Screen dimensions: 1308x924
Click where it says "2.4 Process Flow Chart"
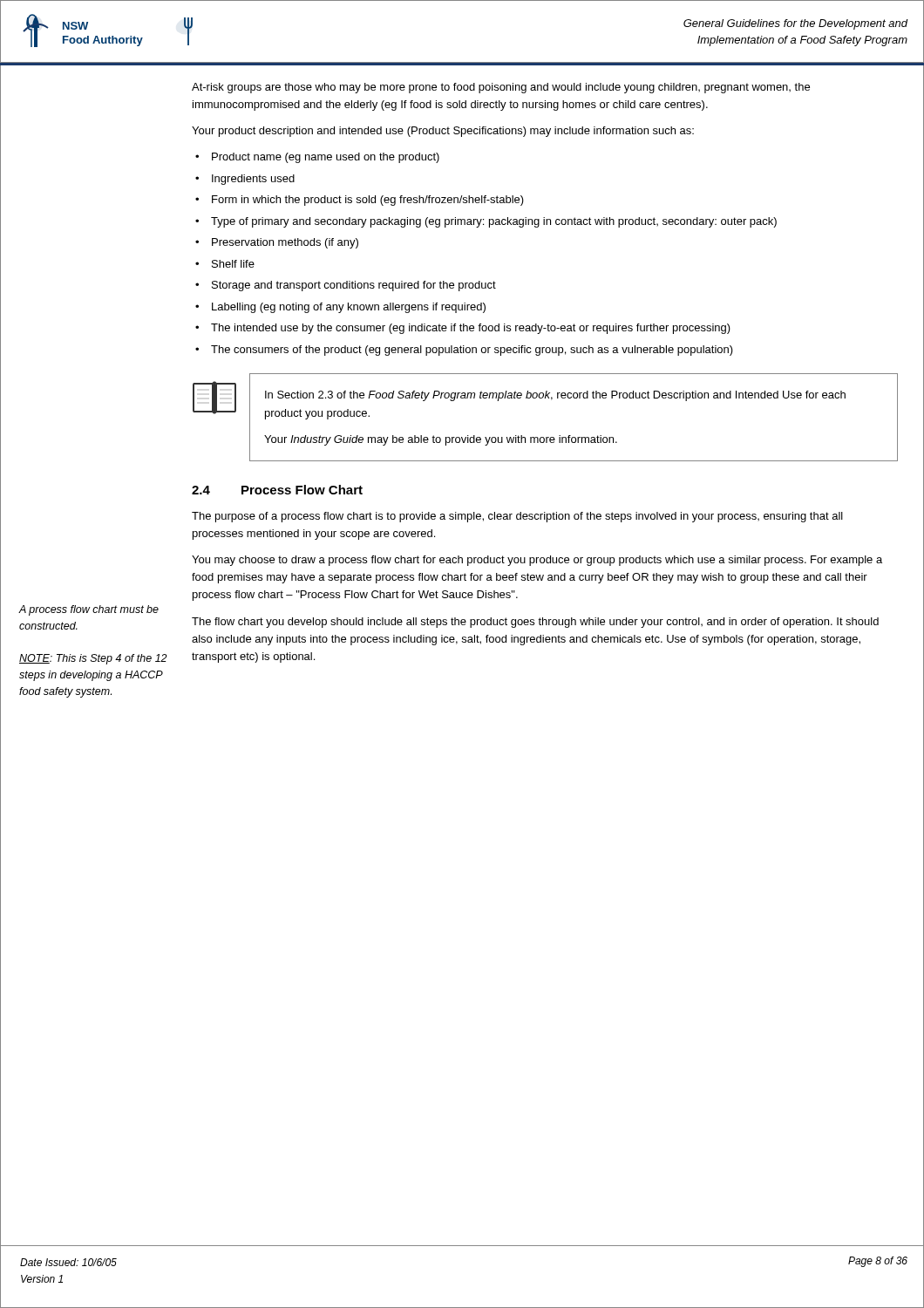click(x=277, y=490)
